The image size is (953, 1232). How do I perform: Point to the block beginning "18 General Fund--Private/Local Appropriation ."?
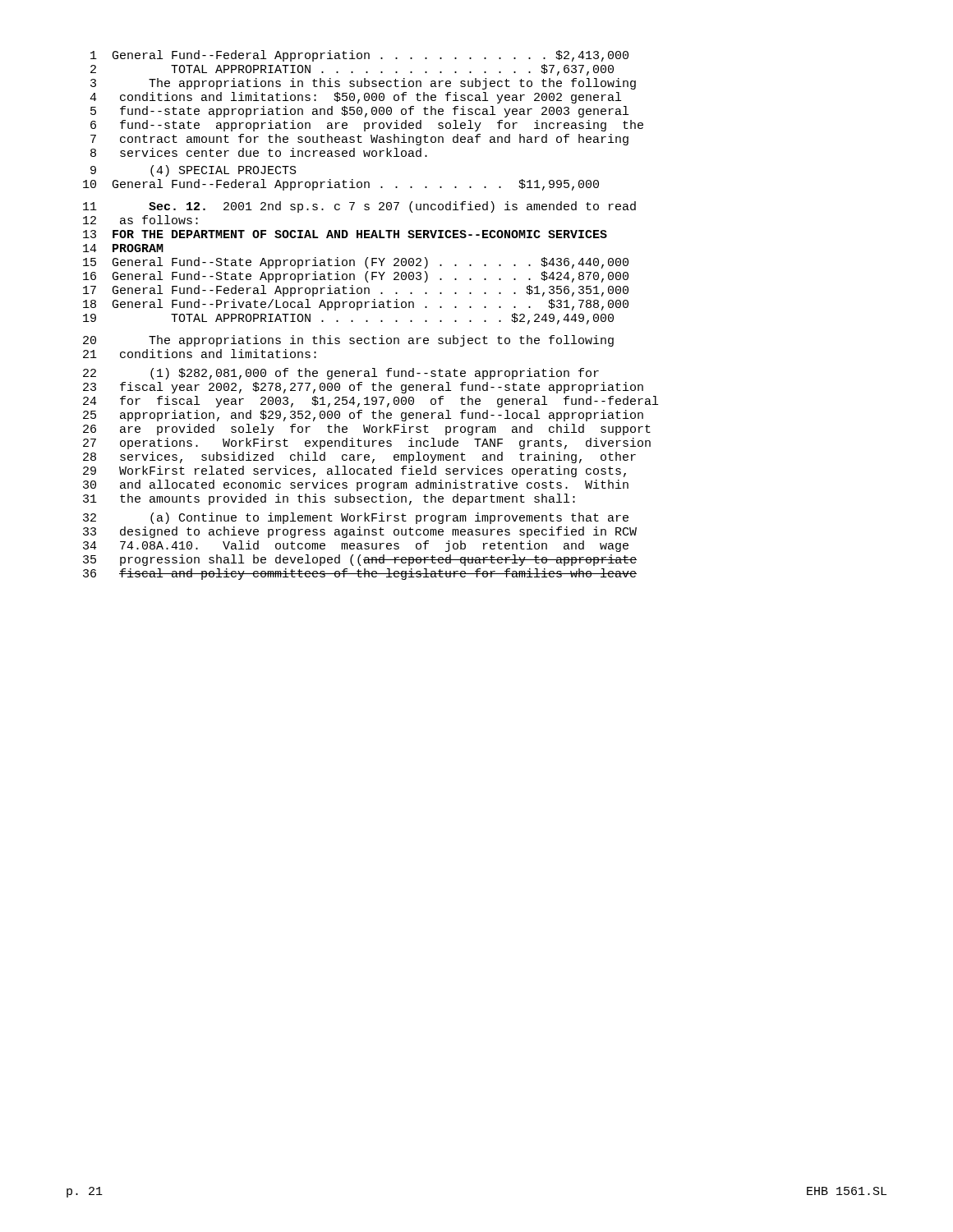(x=476, y=305)
